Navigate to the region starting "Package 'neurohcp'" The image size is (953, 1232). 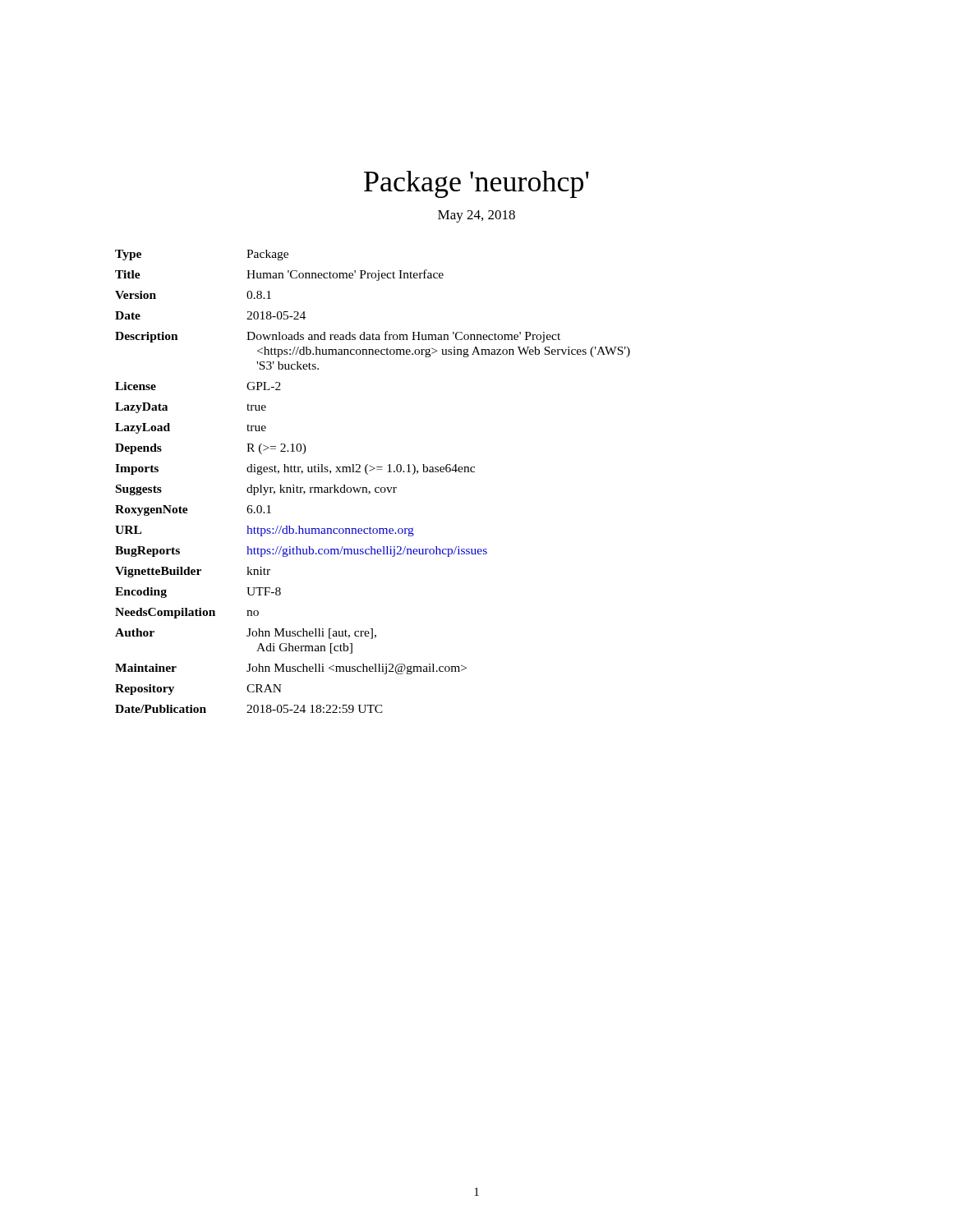tap(476, 181)
